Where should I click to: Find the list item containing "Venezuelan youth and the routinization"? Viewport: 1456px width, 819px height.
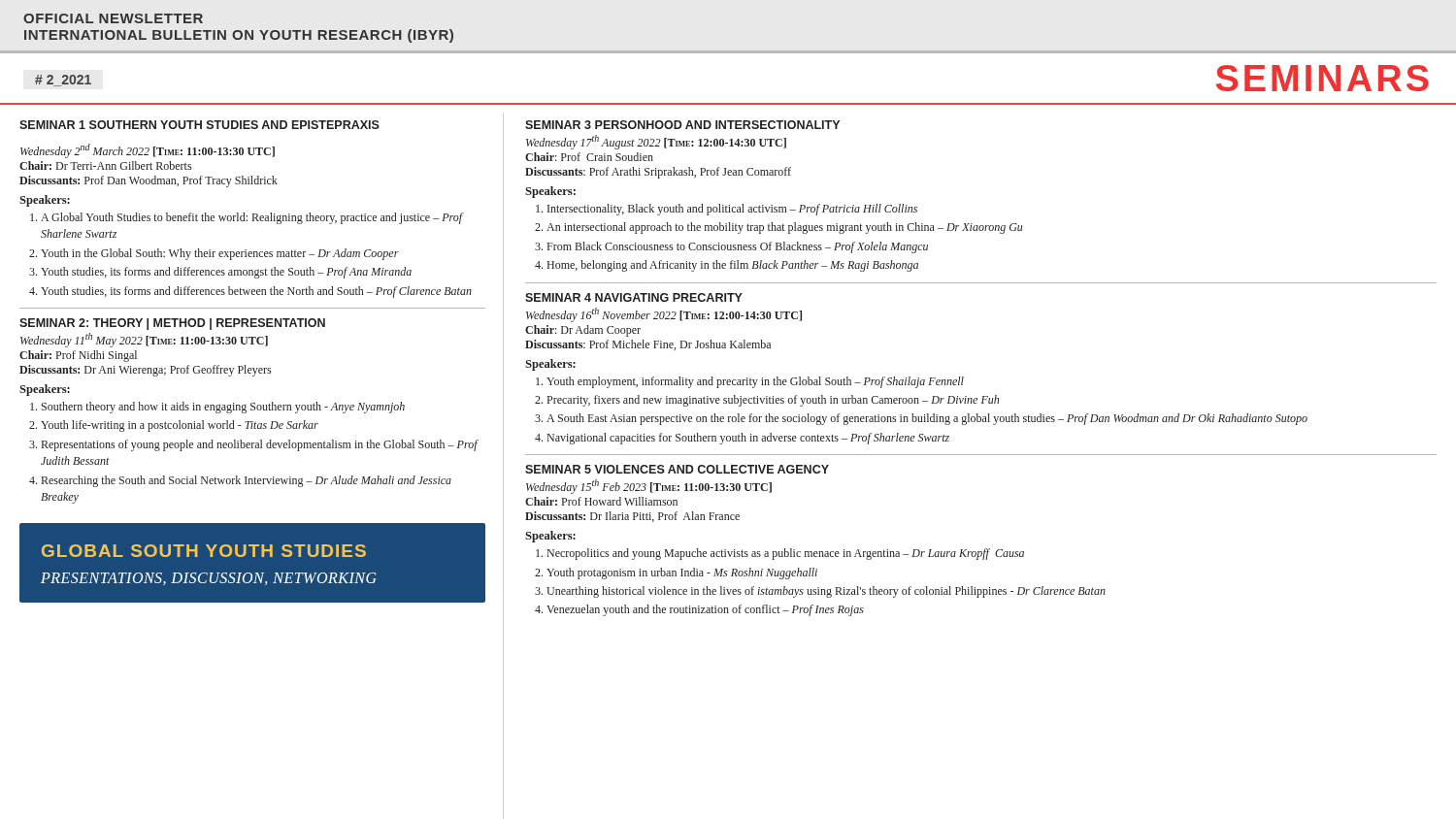point(705,610)
